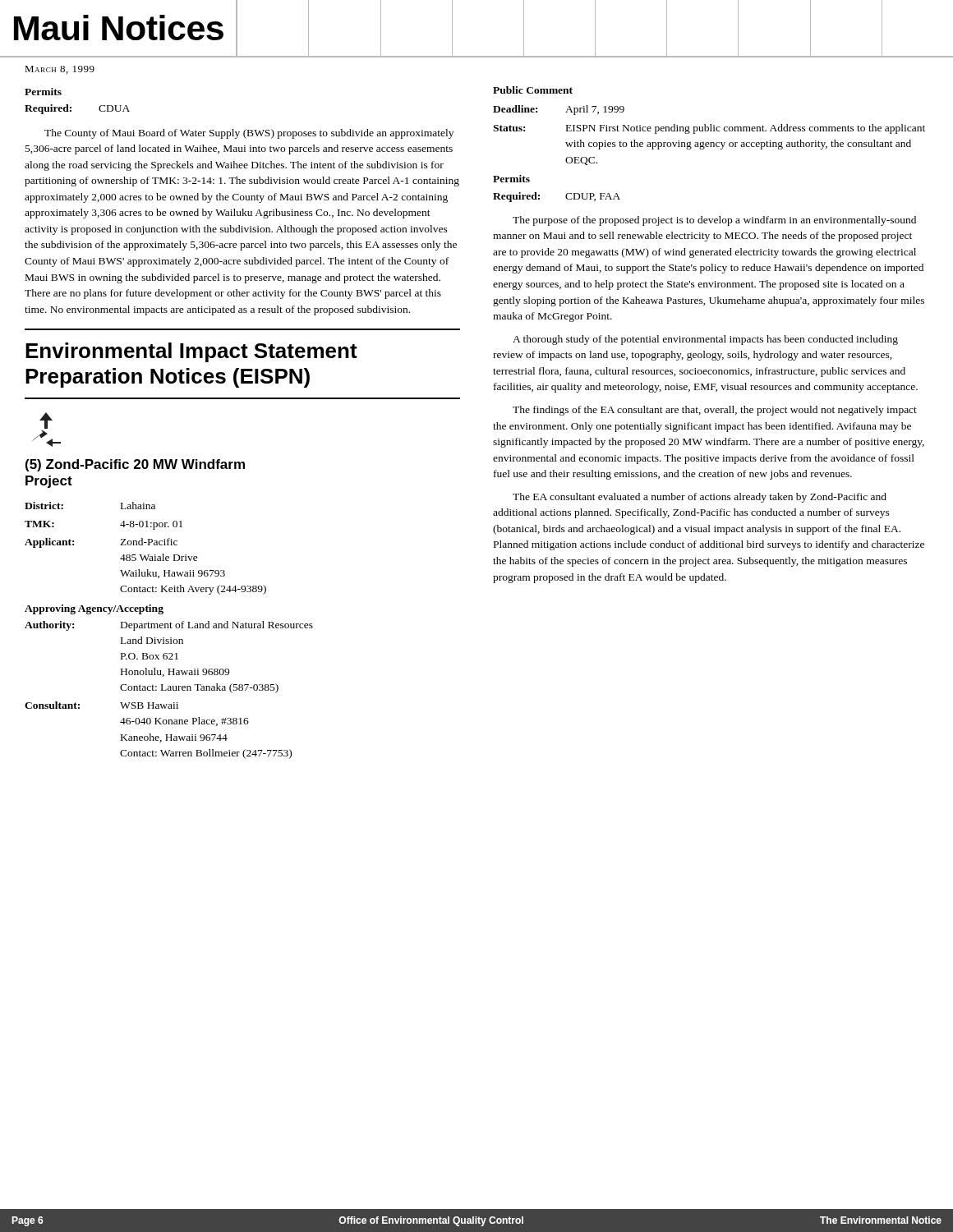The height and width of the screenshot is (1232, 953).
Task: Navigate to the passage starting "The EA consultant evaluated a number of"
Action: 711,537
